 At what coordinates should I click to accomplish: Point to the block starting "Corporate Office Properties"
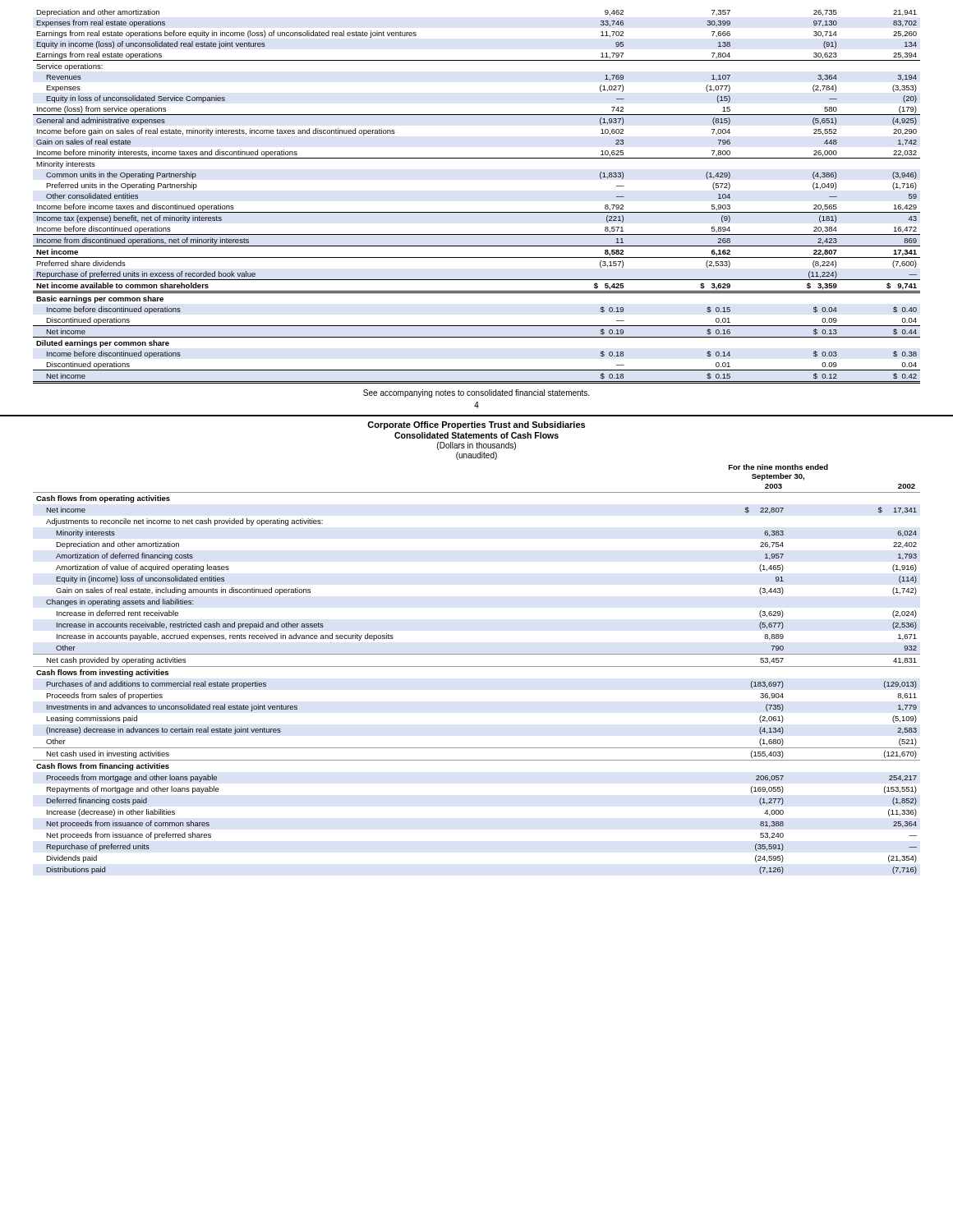click(476, 440)
